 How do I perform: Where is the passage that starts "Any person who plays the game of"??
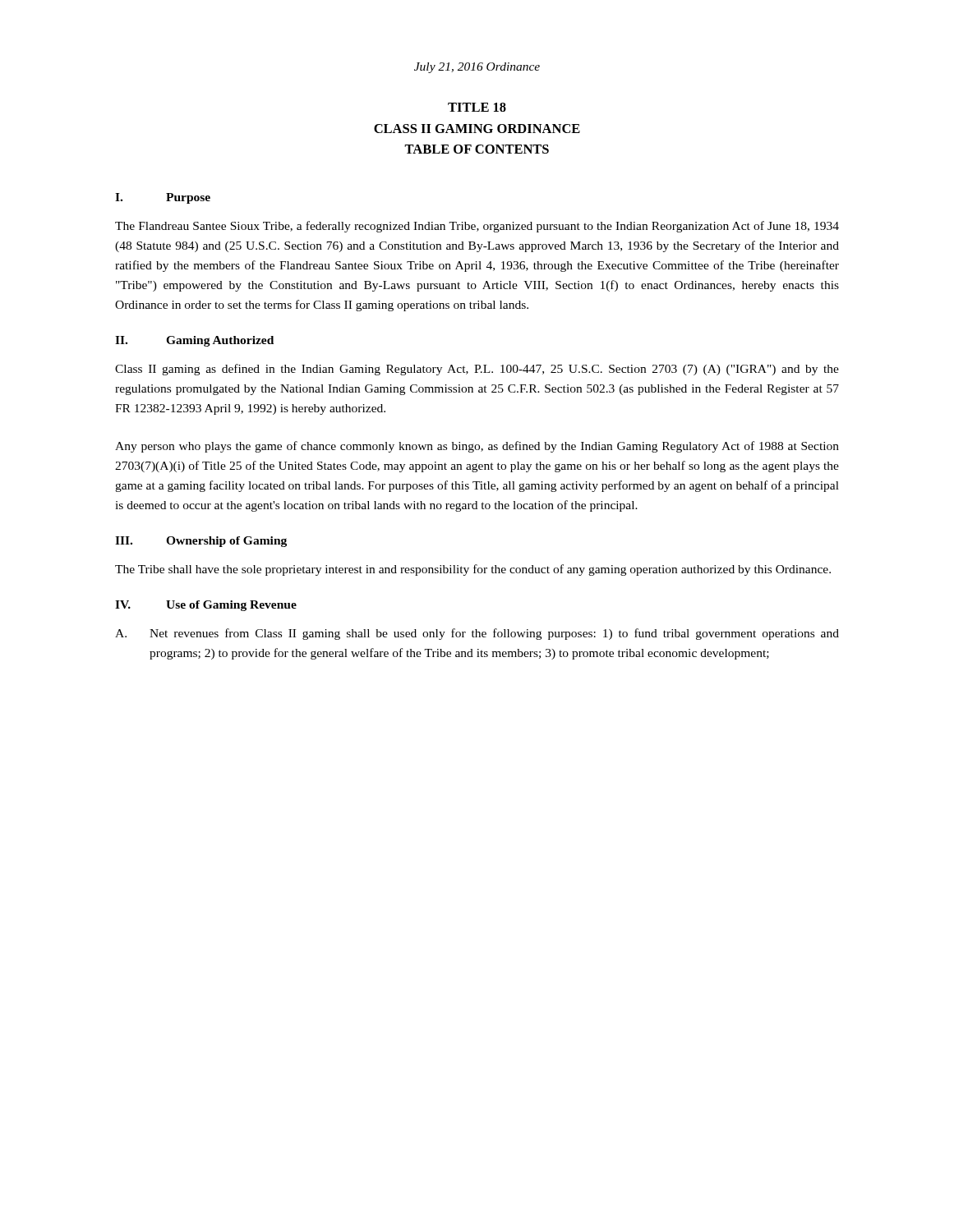click(477, 475)
